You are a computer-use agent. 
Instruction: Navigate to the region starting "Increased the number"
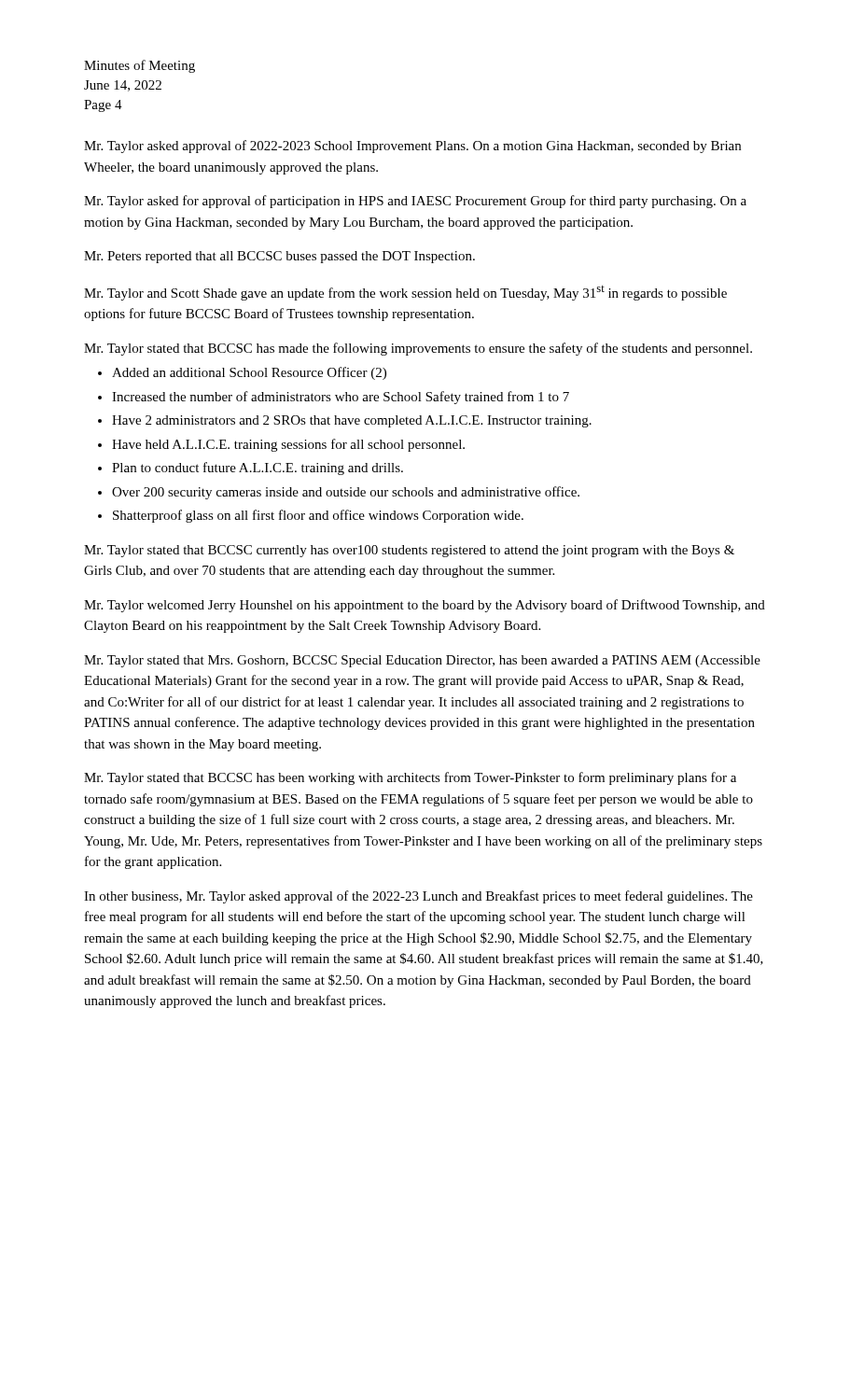pos(341,396)
